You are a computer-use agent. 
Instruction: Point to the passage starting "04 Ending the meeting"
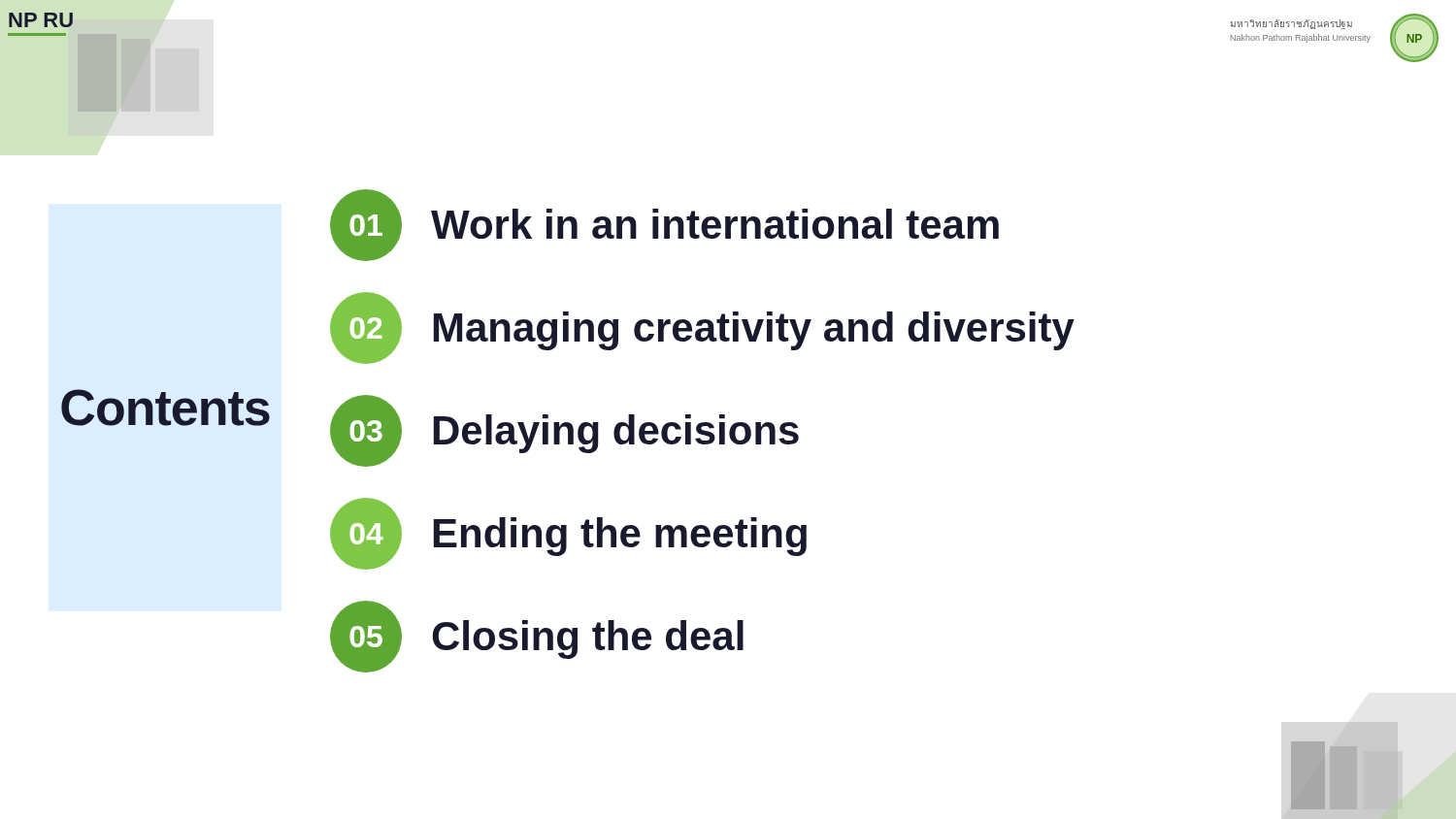click(x=570, y=534)
